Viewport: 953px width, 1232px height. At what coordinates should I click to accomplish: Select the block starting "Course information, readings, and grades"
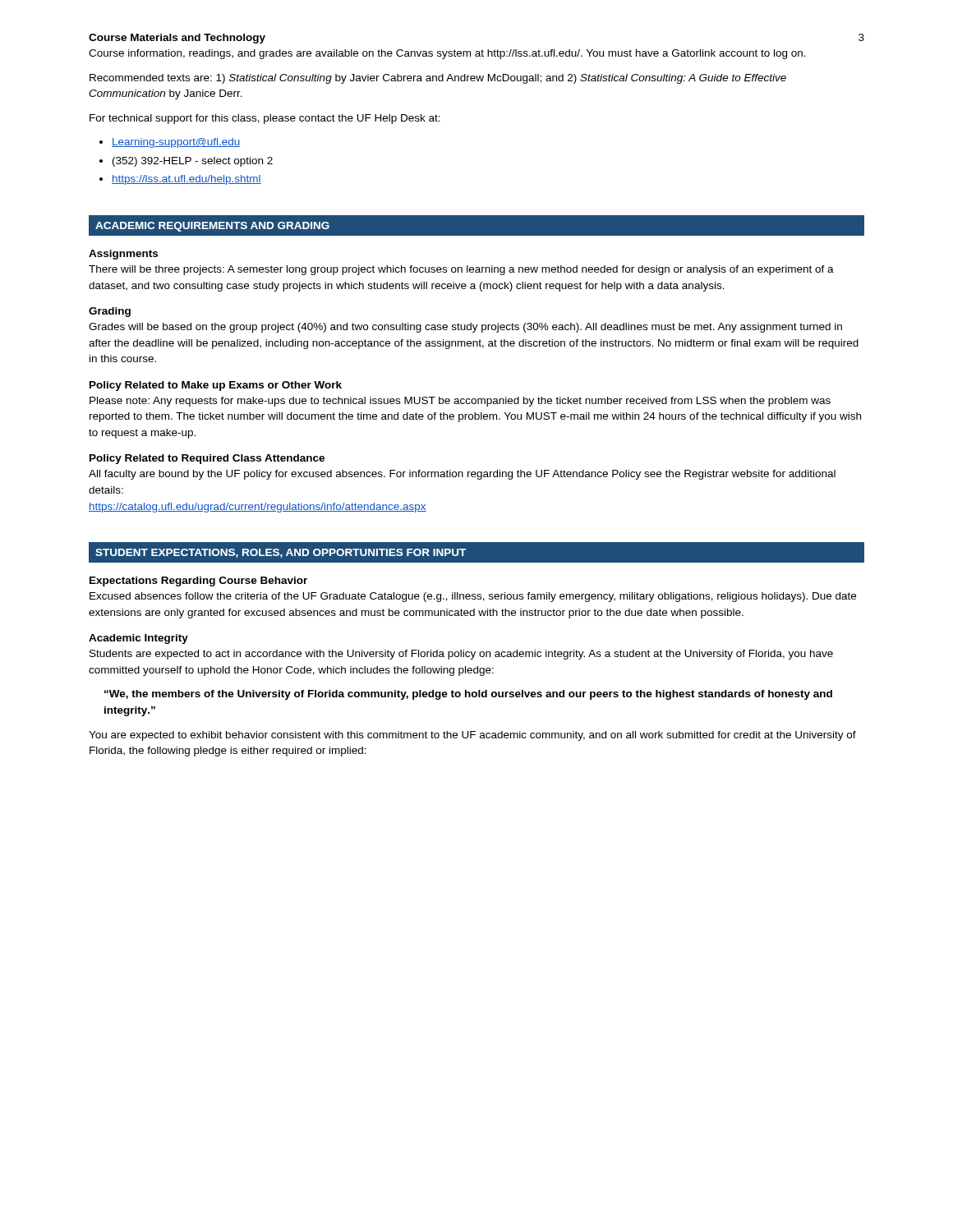[476, 53]
